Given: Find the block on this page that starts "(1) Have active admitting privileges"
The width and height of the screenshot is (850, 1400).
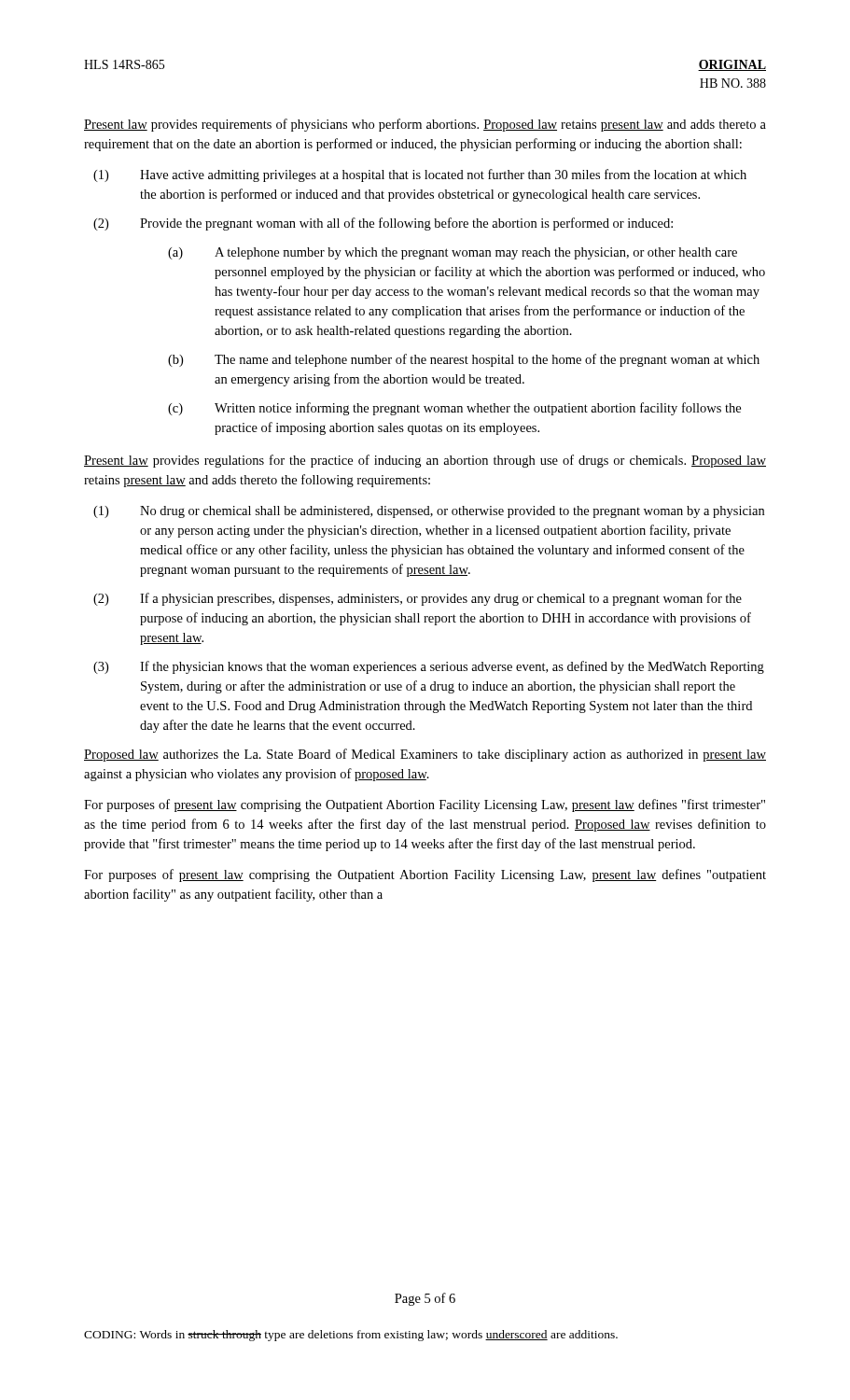Looking at the screenshot, I should 425,185.
